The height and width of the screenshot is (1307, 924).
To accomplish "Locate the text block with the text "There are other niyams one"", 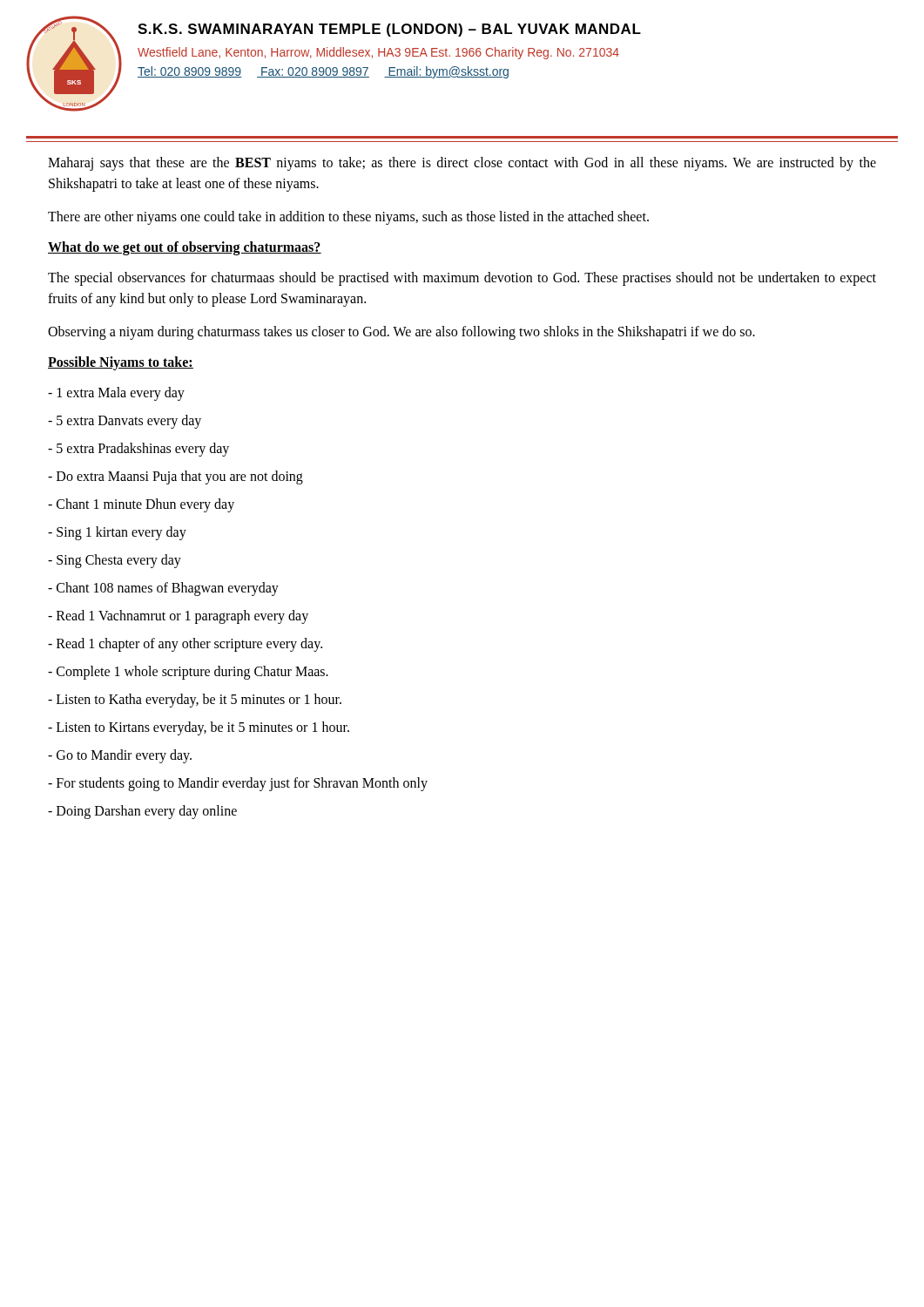I will 349,217.
